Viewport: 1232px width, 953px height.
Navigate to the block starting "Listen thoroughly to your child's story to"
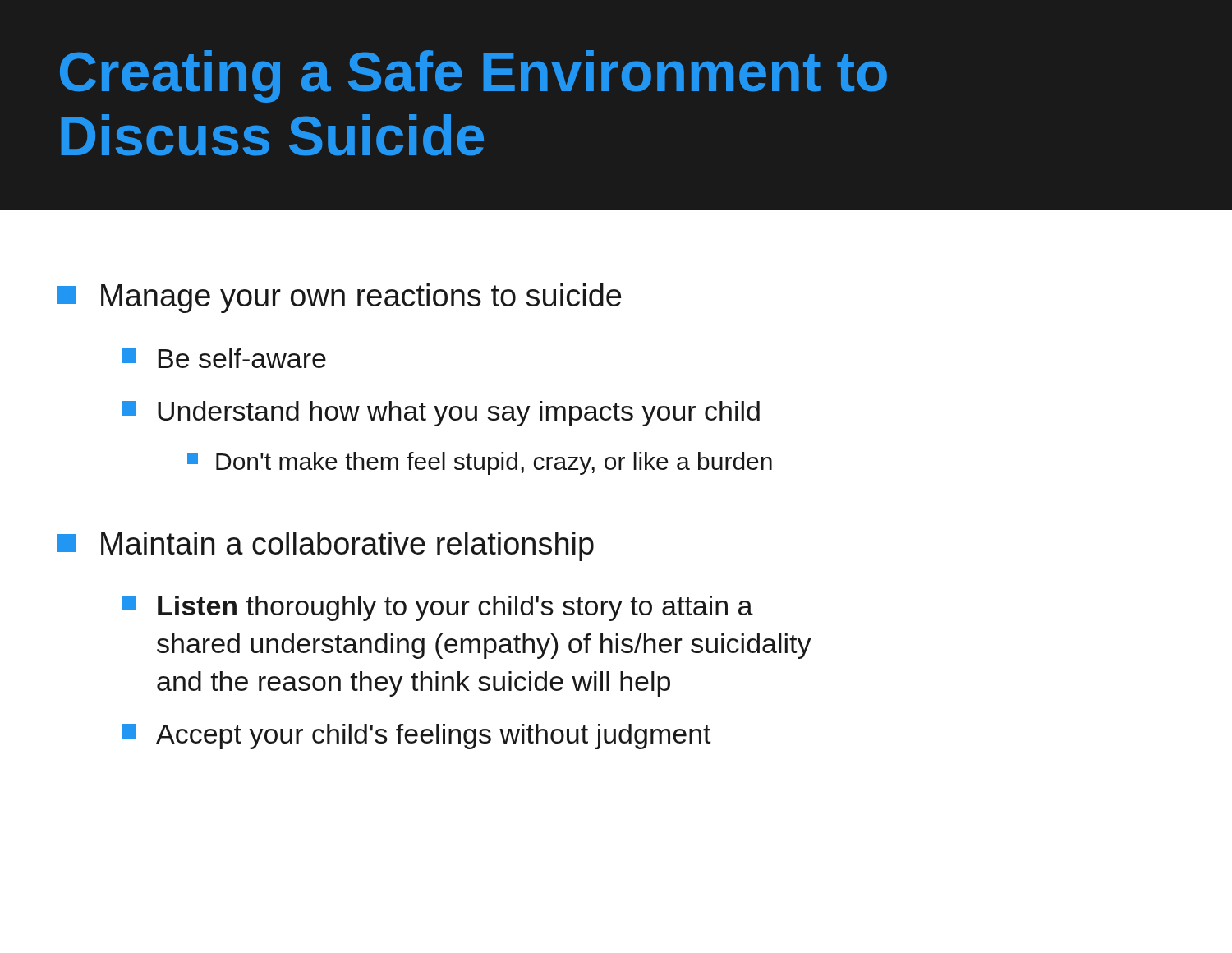pos(648,644)
